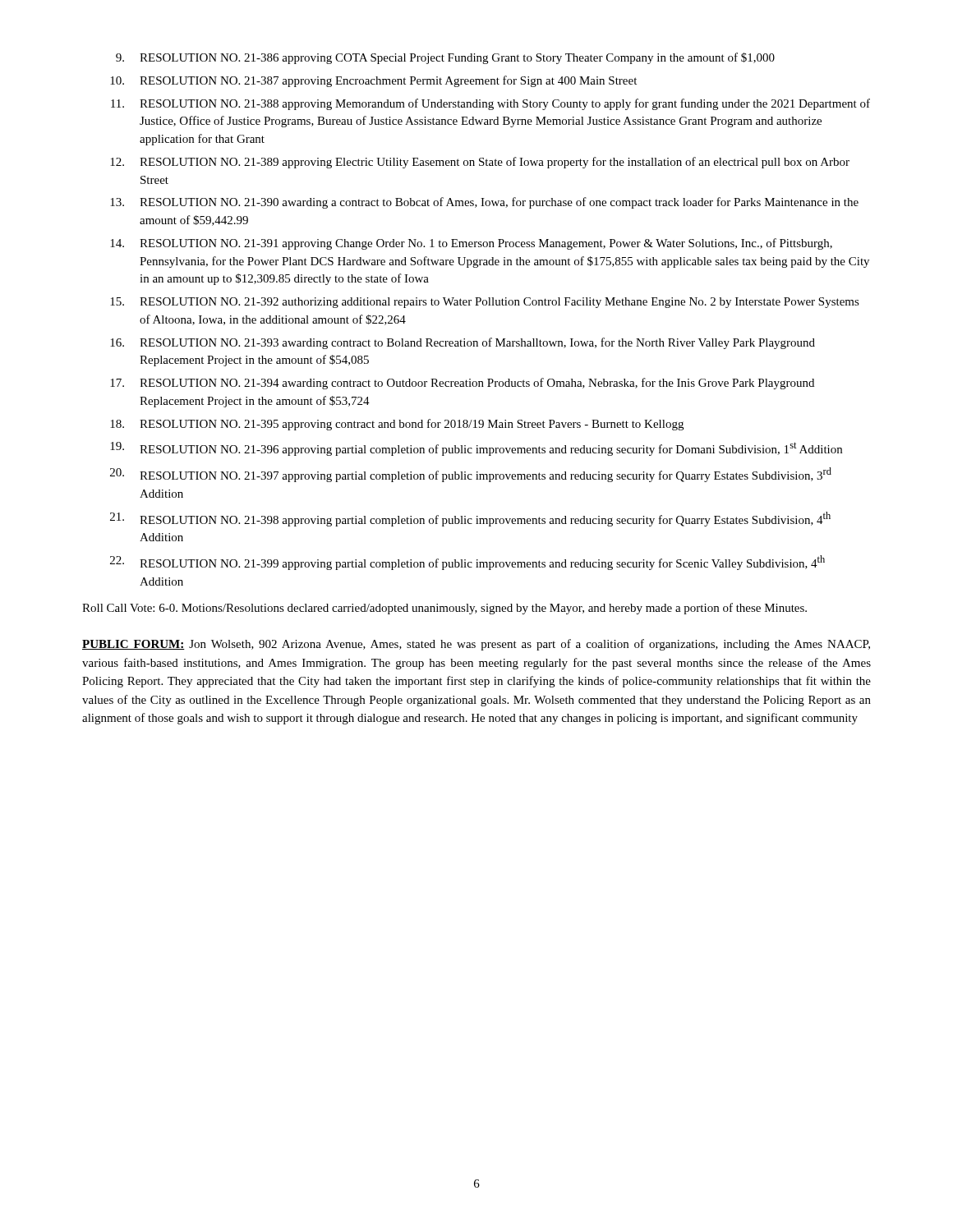The height and width of the screenshot is (1232, 953).
Task: Point to the block starting "14. RESOLUTION NO. 21-391 approving Change"
Action: point(476,261)
